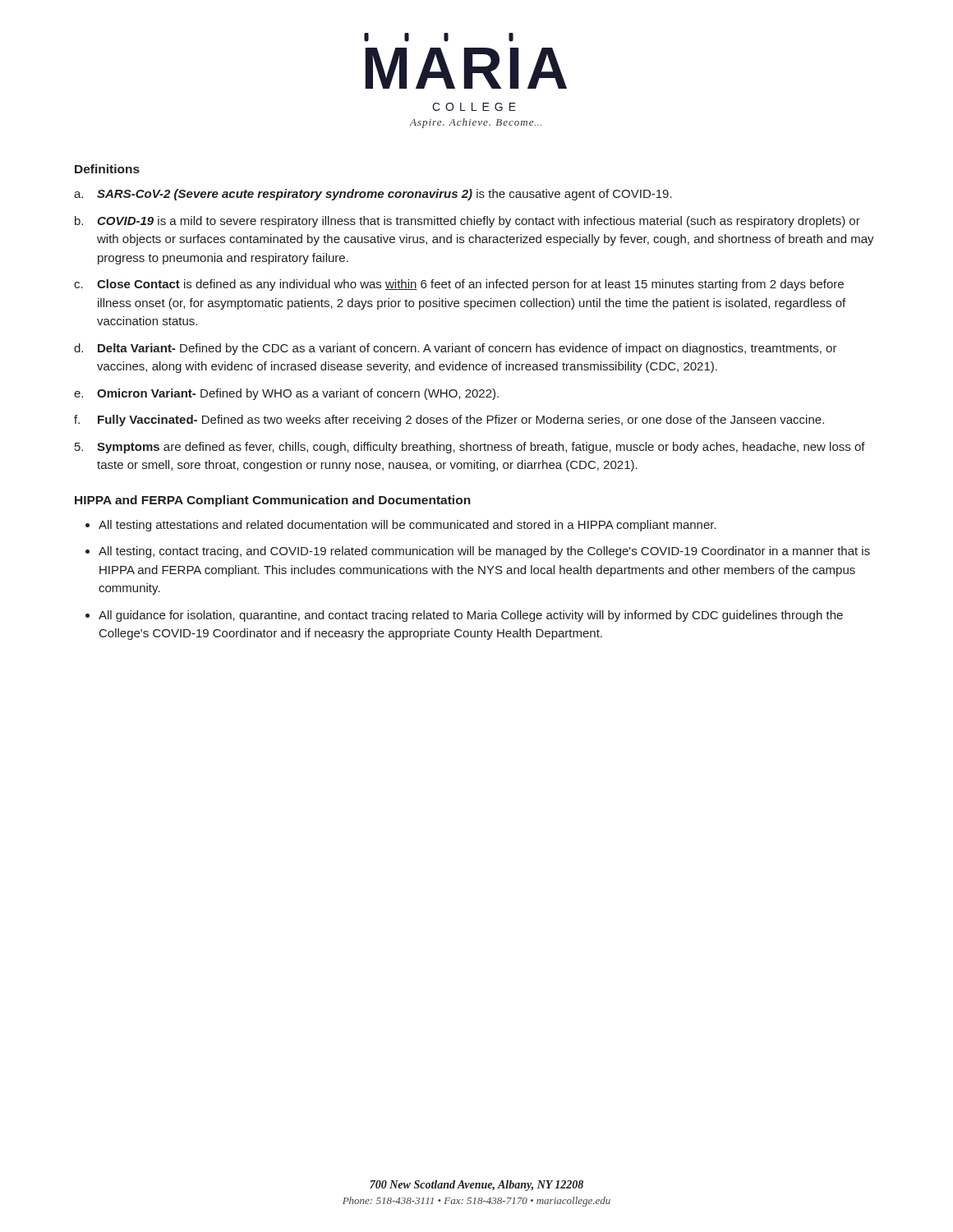Select the text starting "b. COVID-19 is"
Image resolution: width=953 pixels, height=1232 pixels.
click(x=476, y=239)
